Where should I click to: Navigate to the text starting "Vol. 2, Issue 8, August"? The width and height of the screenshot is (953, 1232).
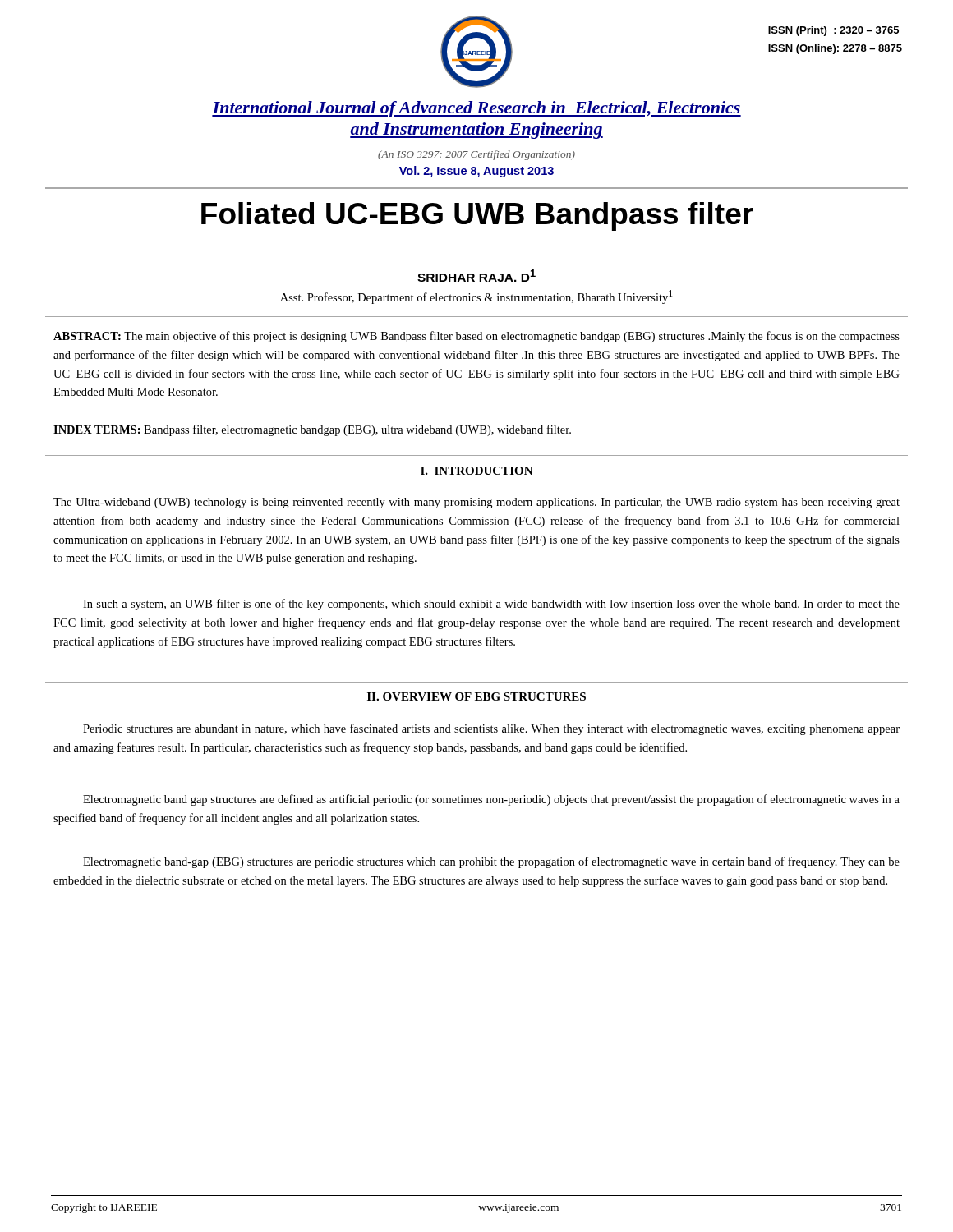point(476,171)
